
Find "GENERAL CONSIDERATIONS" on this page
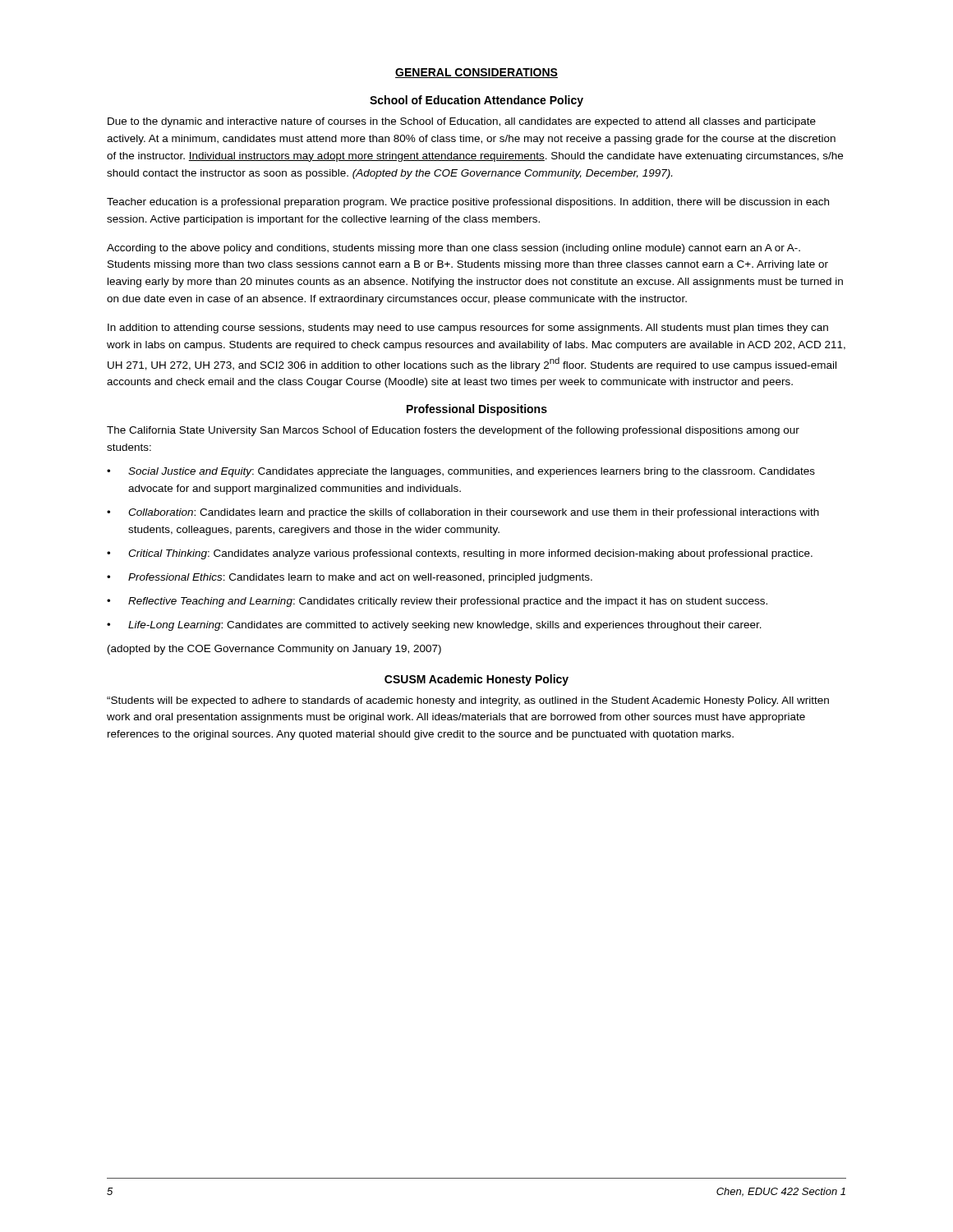[x=476, y=72]
